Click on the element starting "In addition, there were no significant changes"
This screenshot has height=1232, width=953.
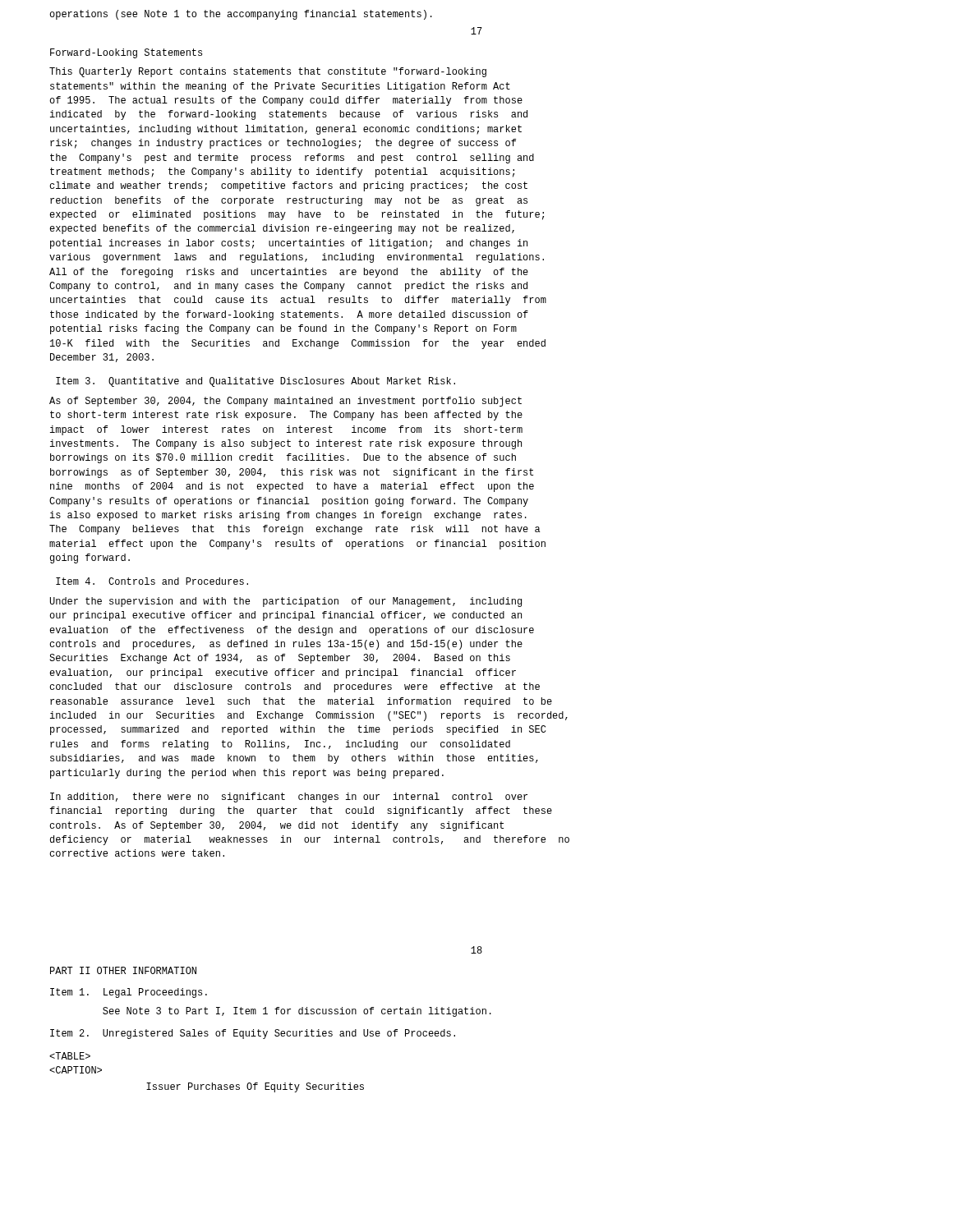310,826
